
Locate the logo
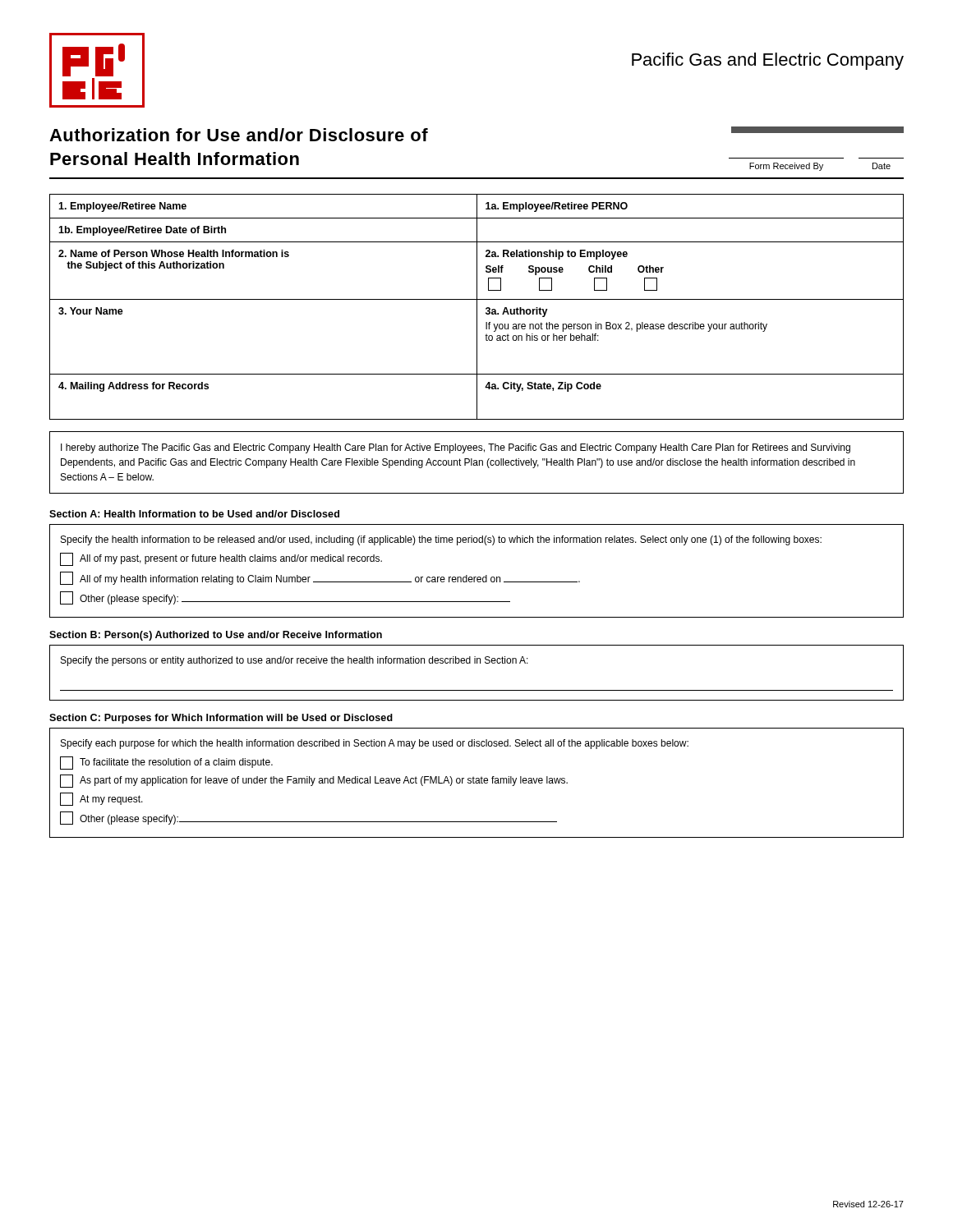[97, 70]
